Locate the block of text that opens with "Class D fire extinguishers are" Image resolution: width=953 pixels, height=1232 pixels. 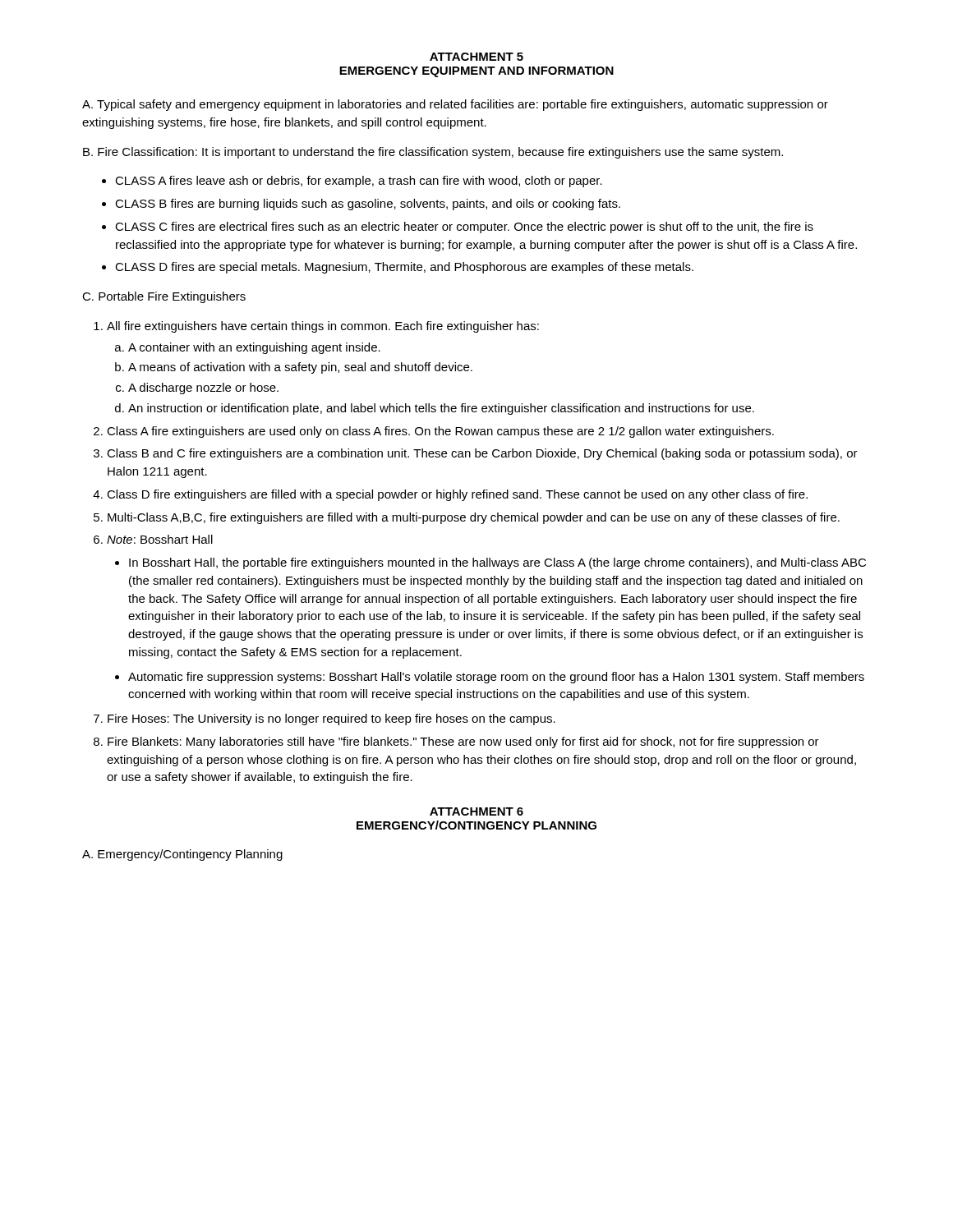point(458,494)
